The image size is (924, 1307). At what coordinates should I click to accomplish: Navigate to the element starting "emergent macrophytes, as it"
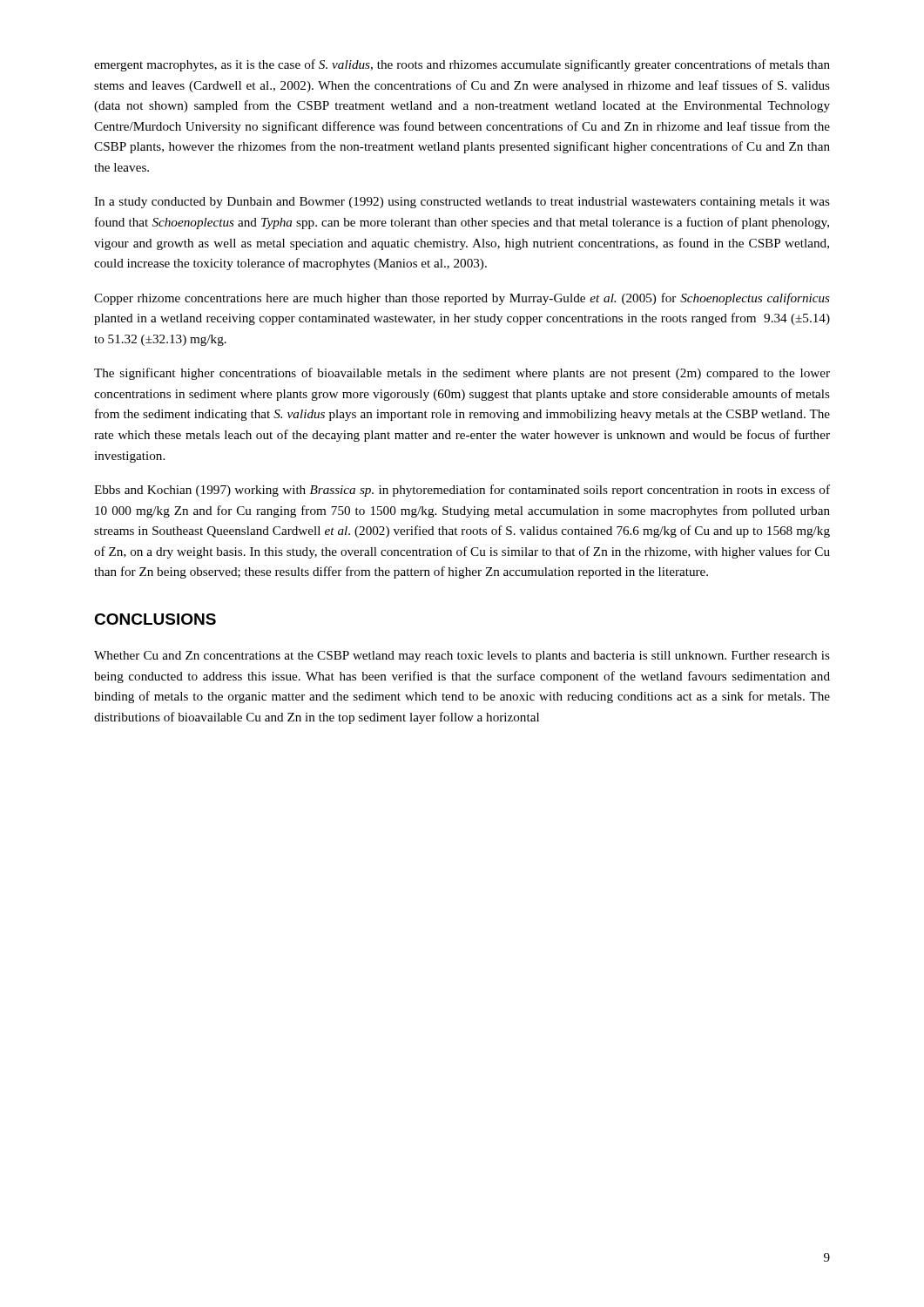462,116
